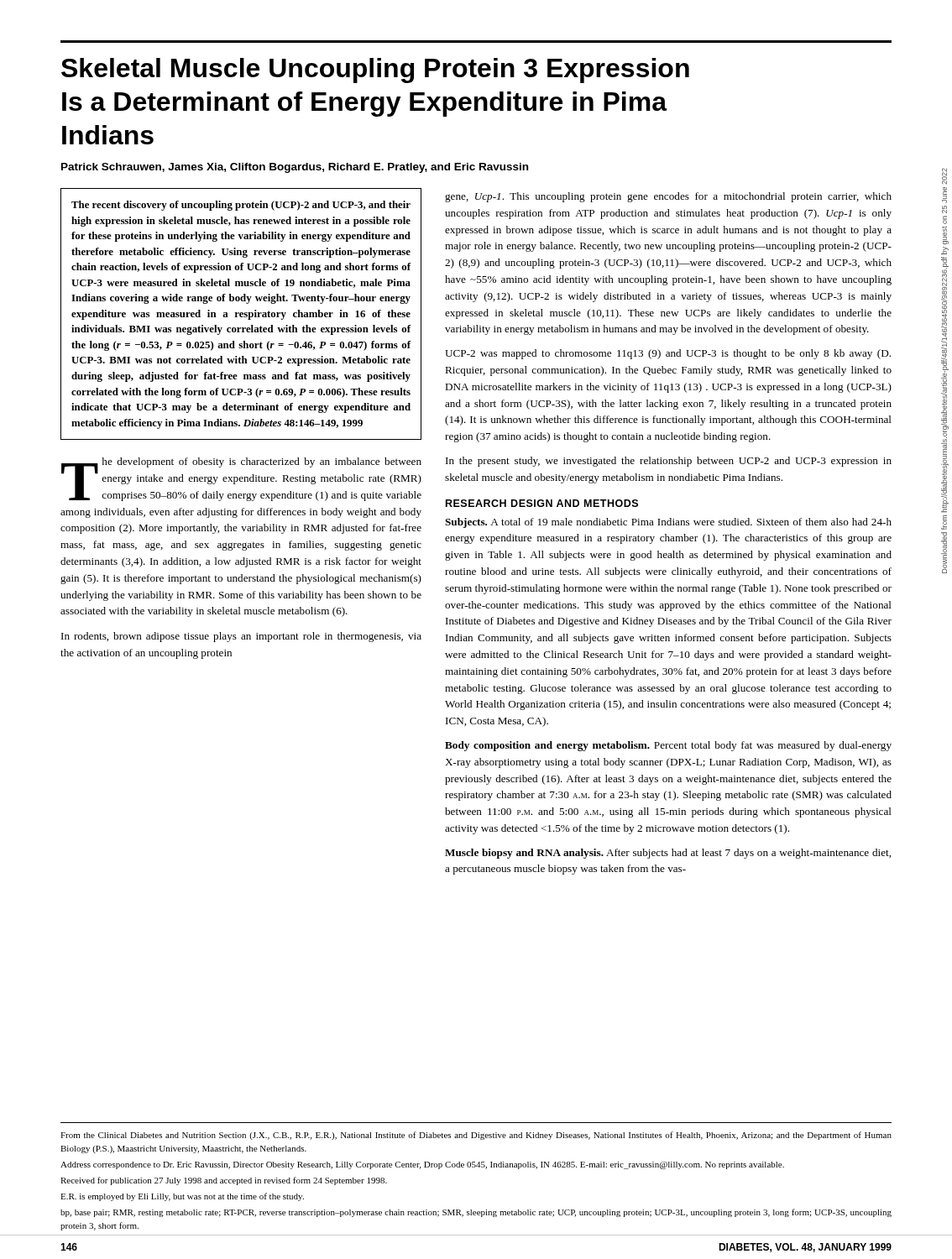Viewport: 952px width, 1259px height.
Task: Locate the title with the text "Skeletal Muscle Uncoupling Protein 3 ExpressionIs"
Action: [476, 102]
